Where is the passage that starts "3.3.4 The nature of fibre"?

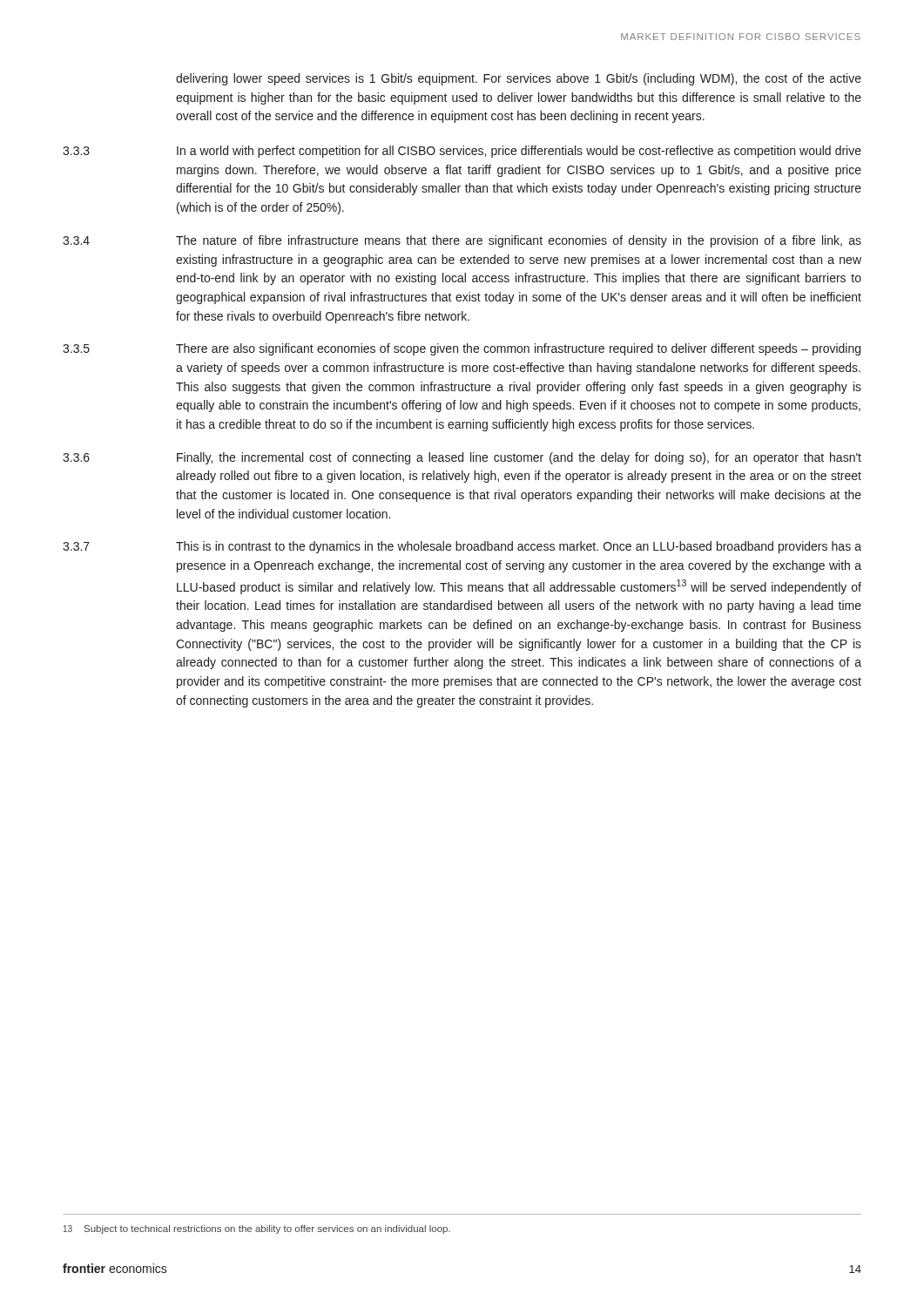(x=462, y=279)
